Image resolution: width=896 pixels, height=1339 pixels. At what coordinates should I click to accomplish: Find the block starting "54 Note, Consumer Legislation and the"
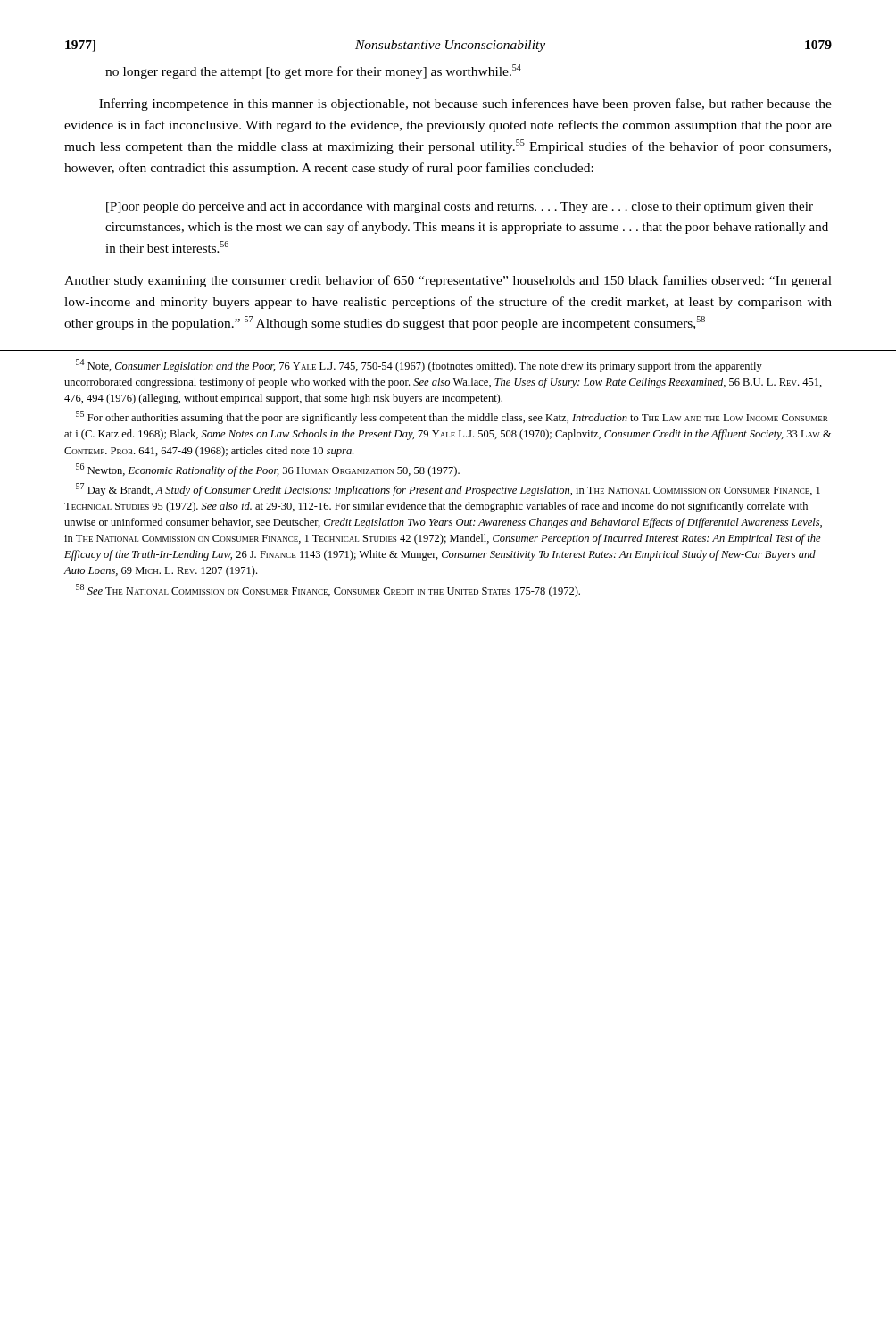click(443, 381)
